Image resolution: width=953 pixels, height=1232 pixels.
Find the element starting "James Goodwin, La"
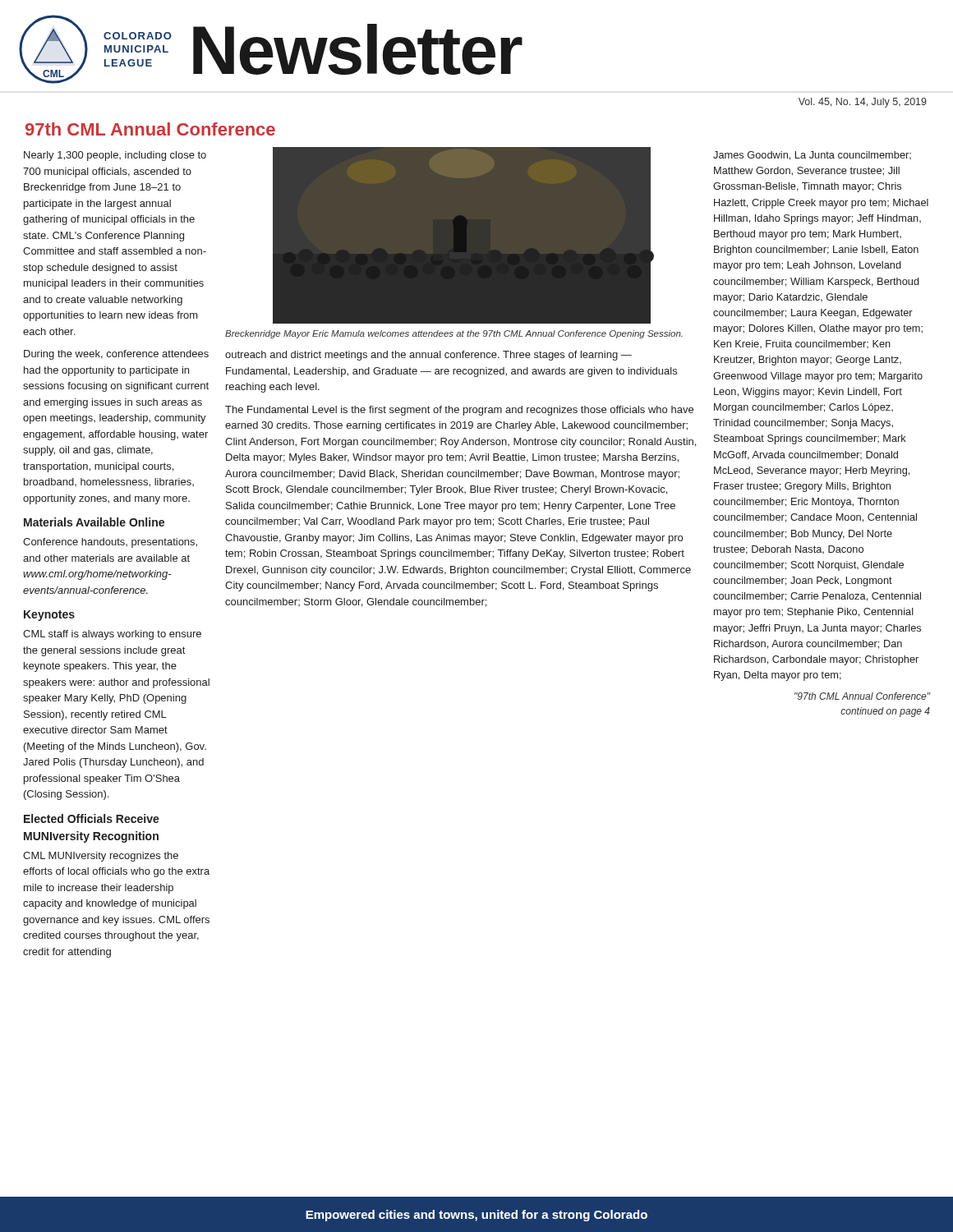(822, 415)
